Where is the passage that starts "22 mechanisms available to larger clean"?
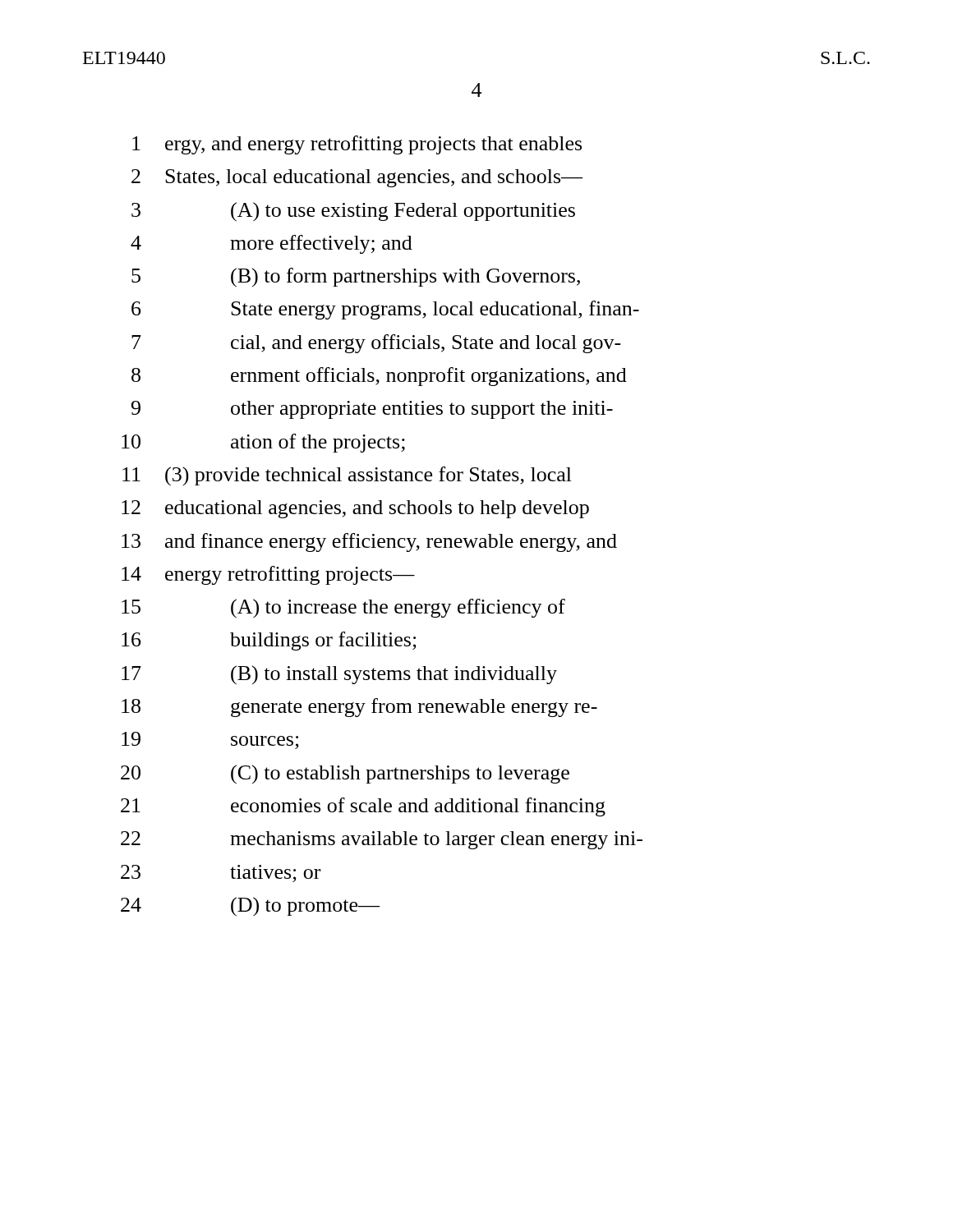 [476, 839]
